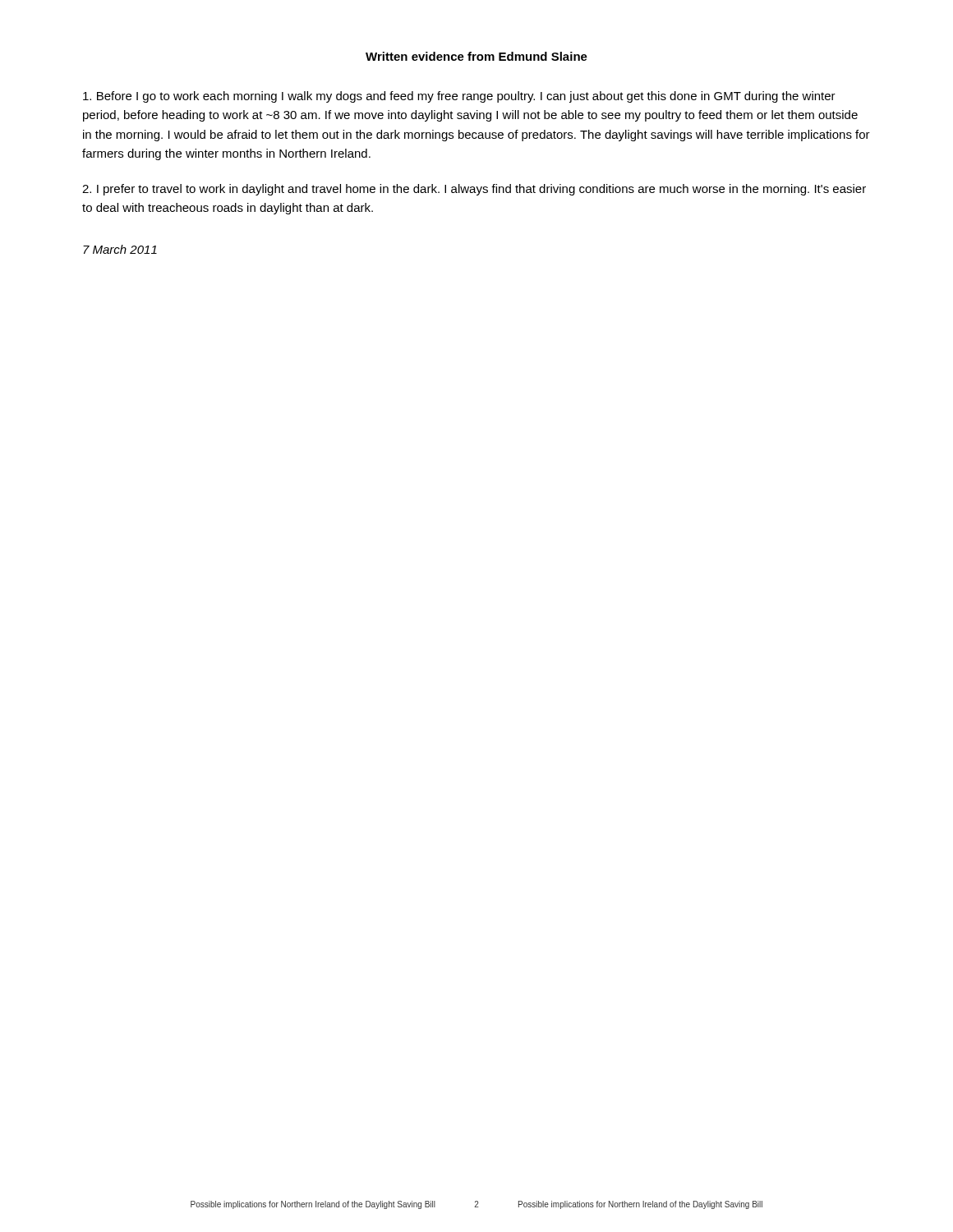Find "7 March 2011" on this page

pyautogui.click(x=120, y=249)
